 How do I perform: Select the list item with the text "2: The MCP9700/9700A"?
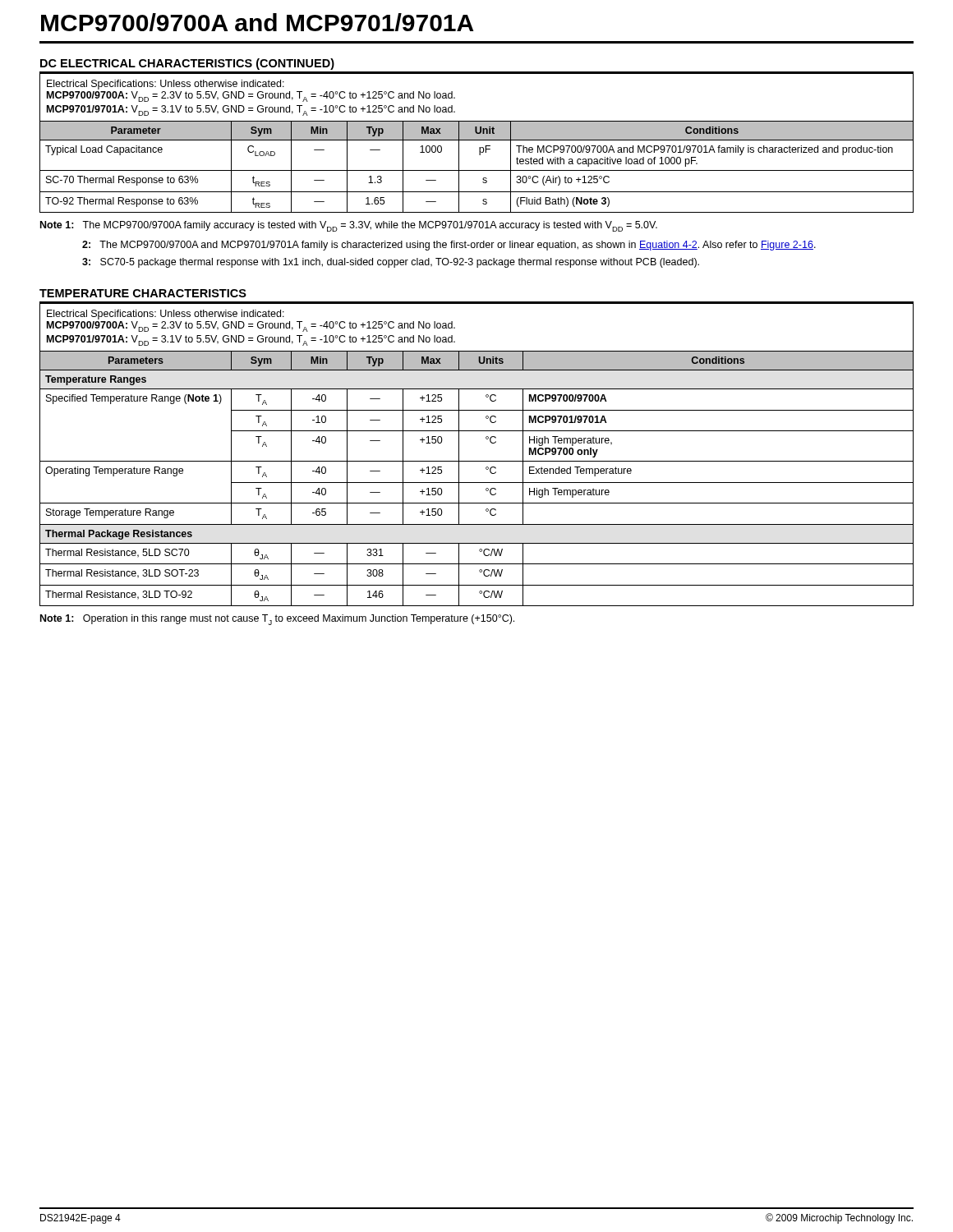[449, 244]
